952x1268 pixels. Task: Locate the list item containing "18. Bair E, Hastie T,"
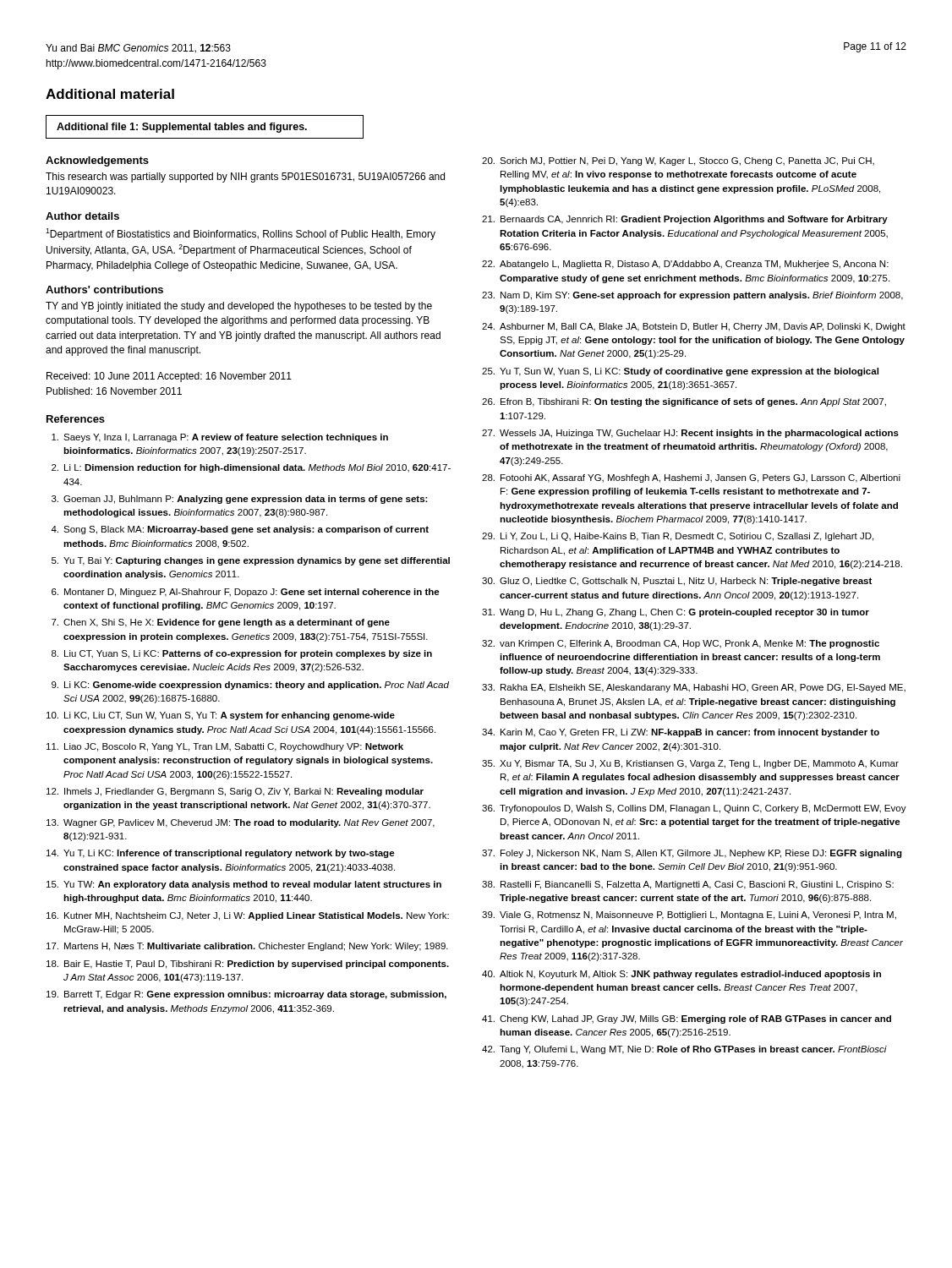click(x=249, y=970)
